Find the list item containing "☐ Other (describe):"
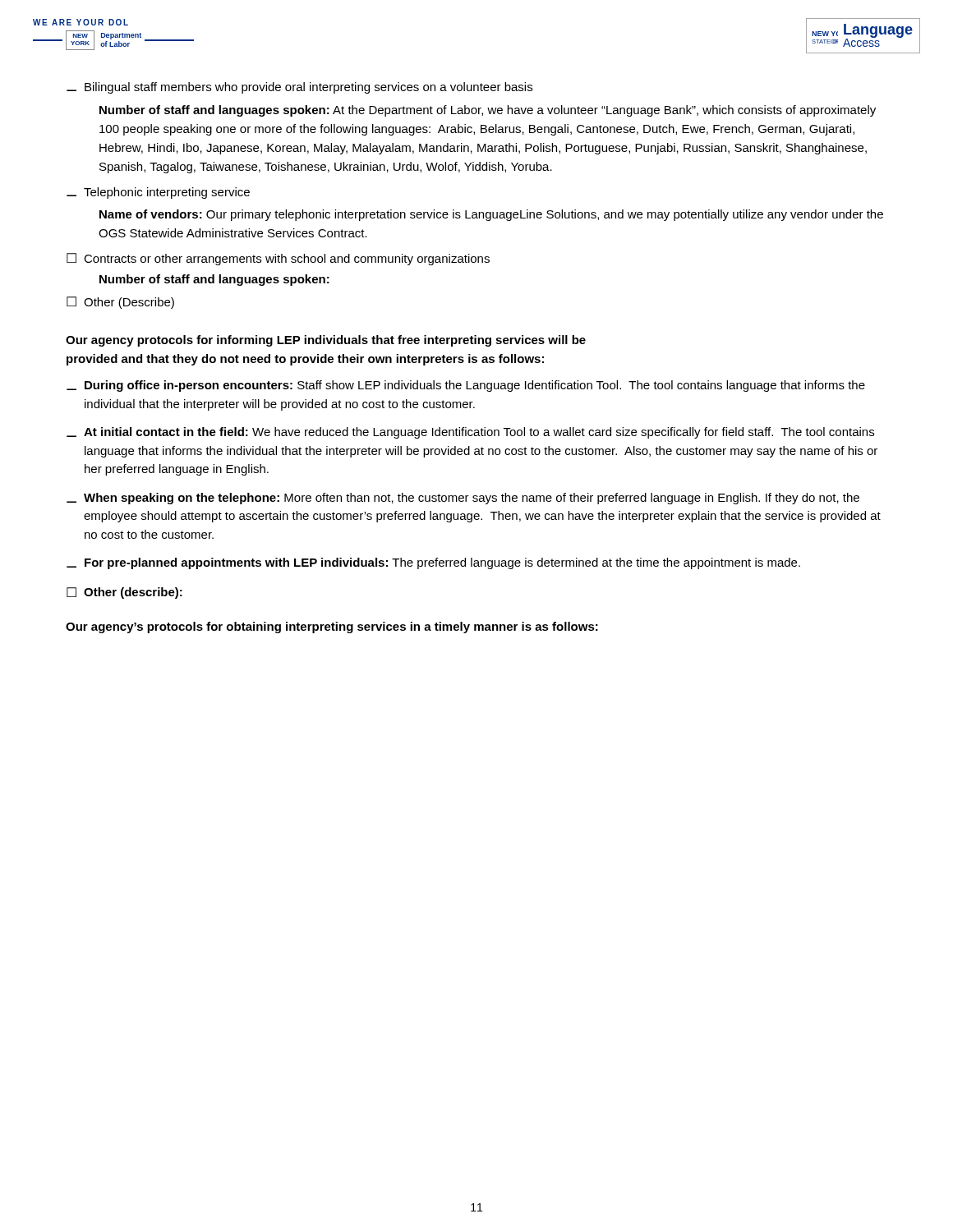 coord(124,592)
